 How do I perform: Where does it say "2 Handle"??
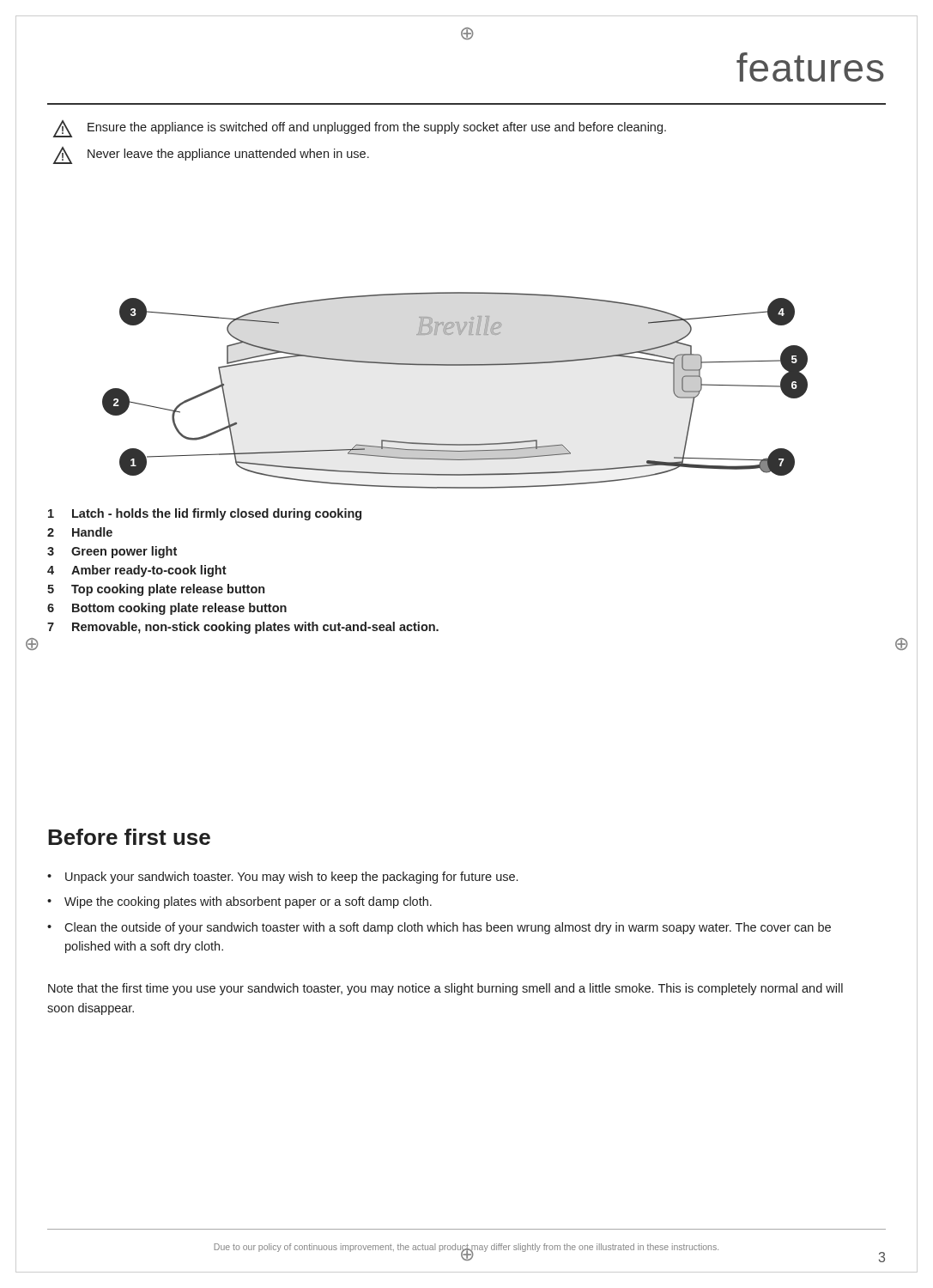pyautogui.click(x=80, y=532)
